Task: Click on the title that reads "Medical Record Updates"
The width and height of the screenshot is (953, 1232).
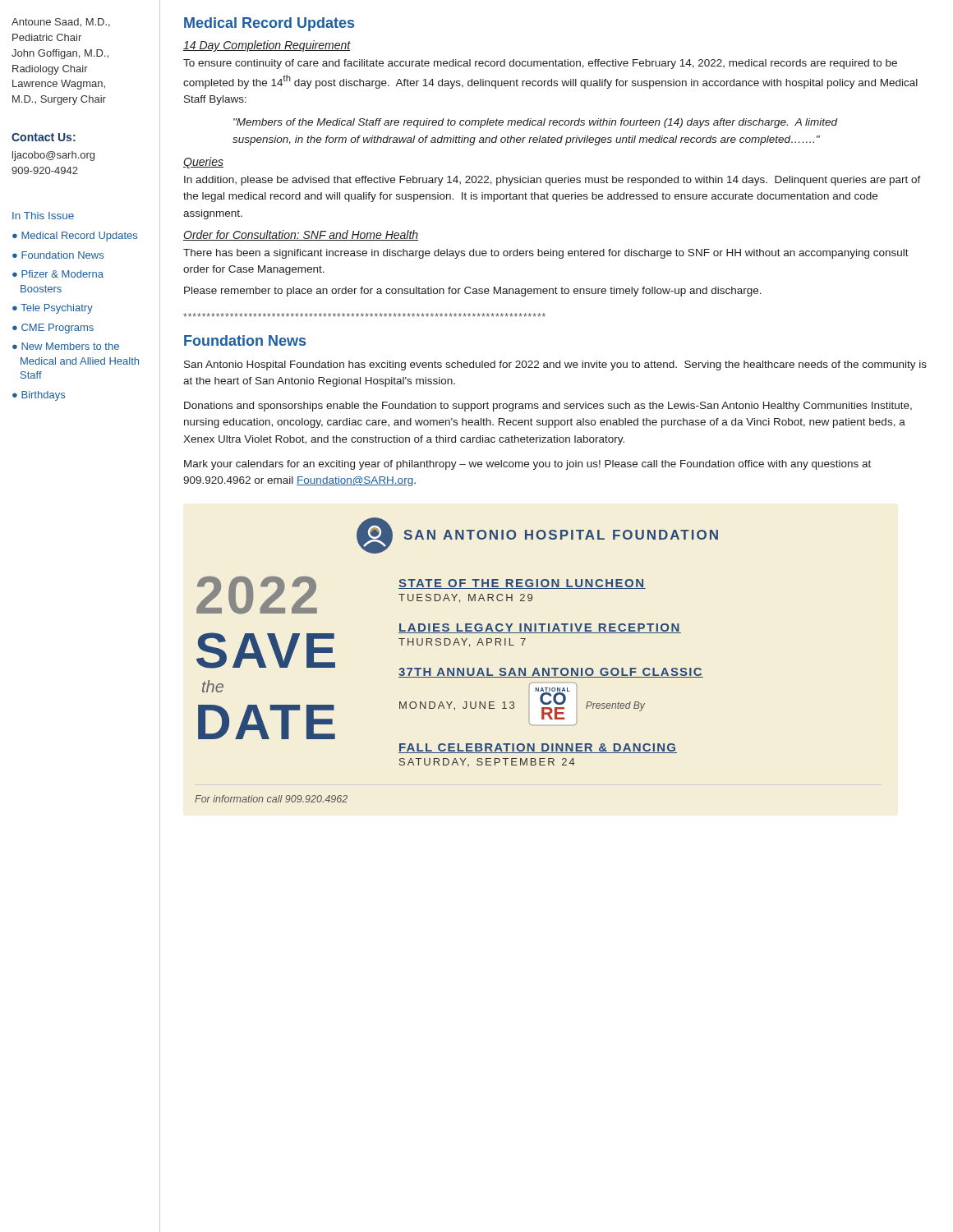Action: point(269,23)
